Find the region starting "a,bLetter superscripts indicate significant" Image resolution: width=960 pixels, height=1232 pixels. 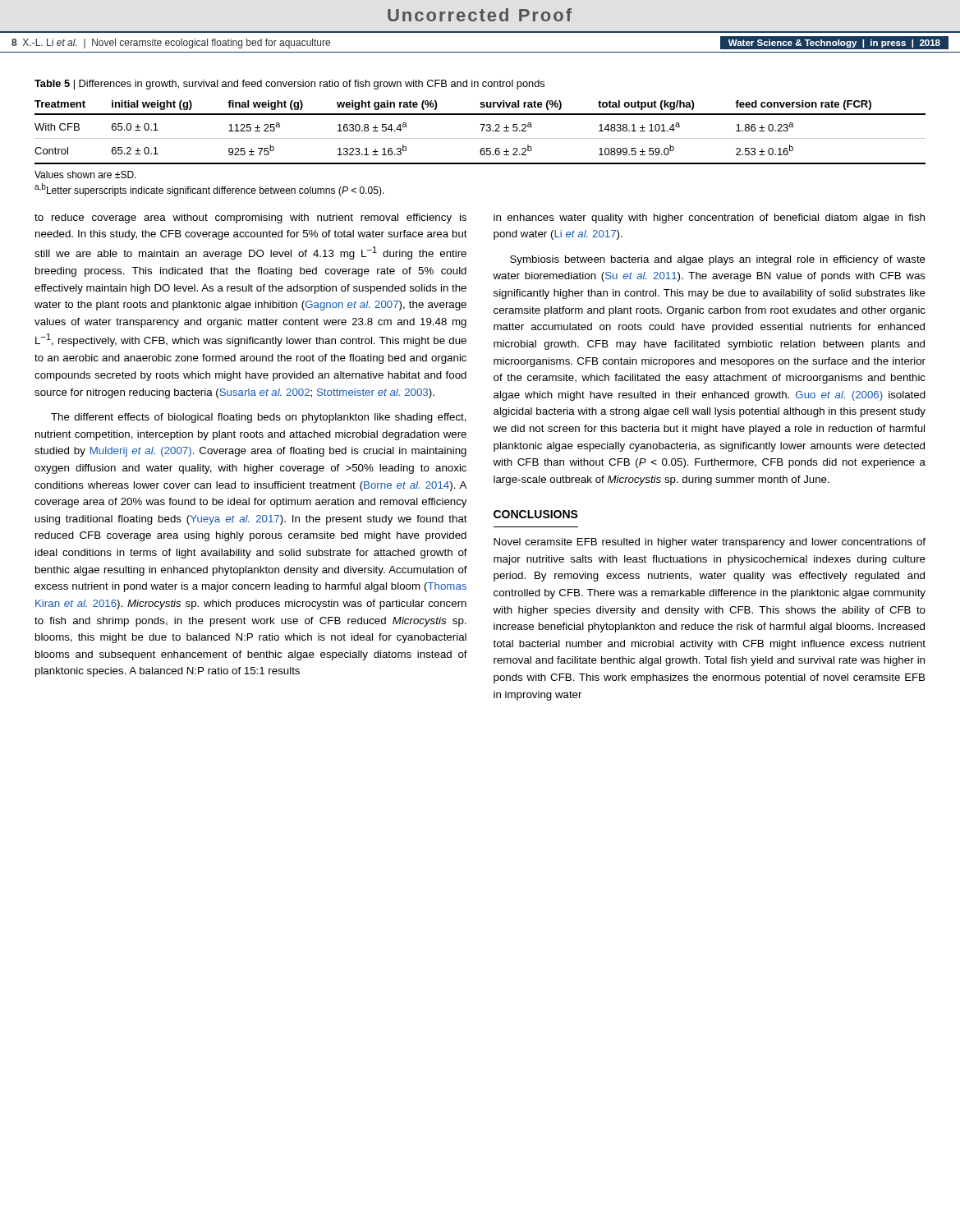pos(210,189)
